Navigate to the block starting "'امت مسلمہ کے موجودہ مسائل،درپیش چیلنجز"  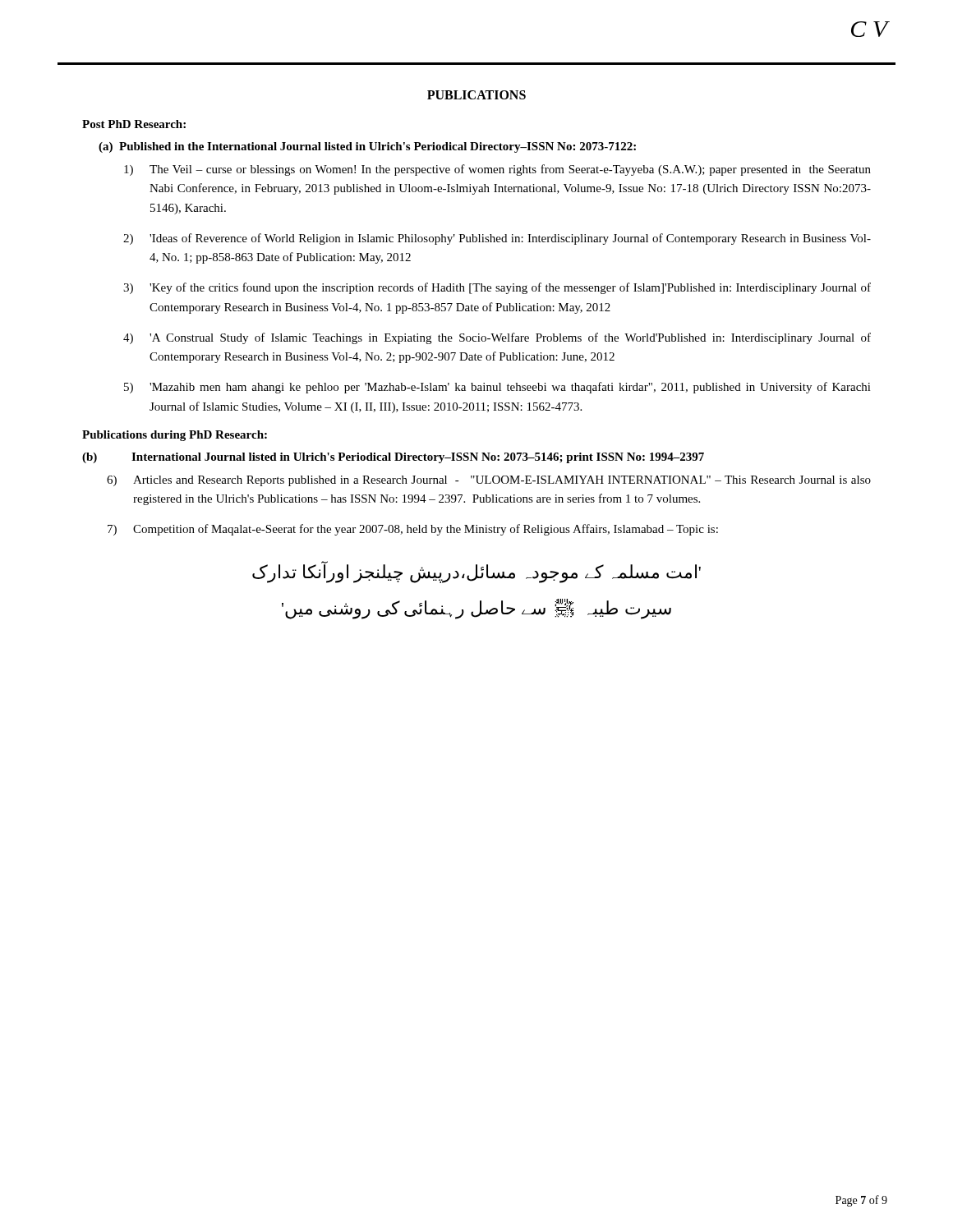point(476,590)
